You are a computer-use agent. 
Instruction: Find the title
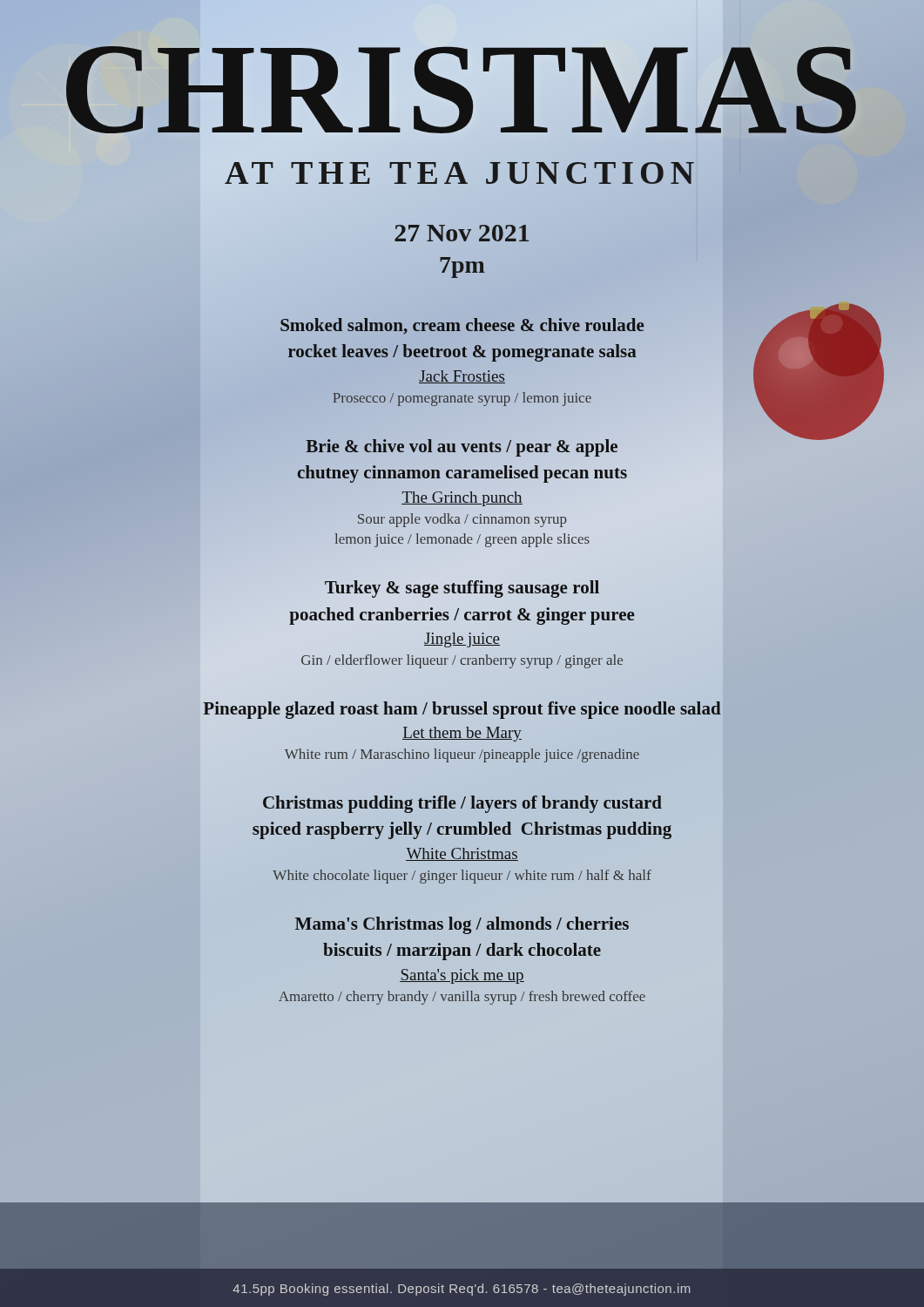click(x=462, y=96)
